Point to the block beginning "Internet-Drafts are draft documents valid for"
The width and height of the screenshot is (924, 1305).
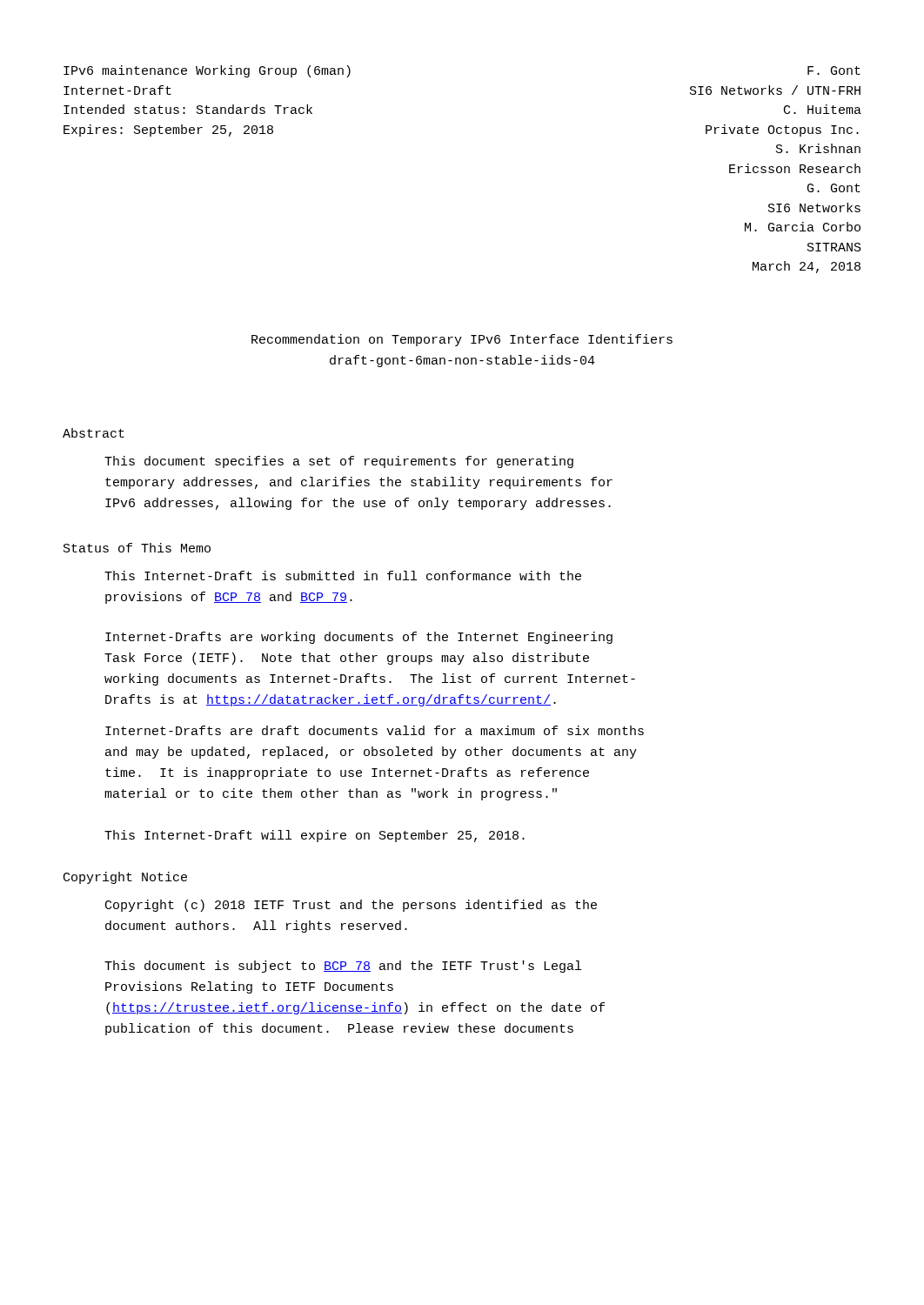pyautogui.click(x=375, y=763)
